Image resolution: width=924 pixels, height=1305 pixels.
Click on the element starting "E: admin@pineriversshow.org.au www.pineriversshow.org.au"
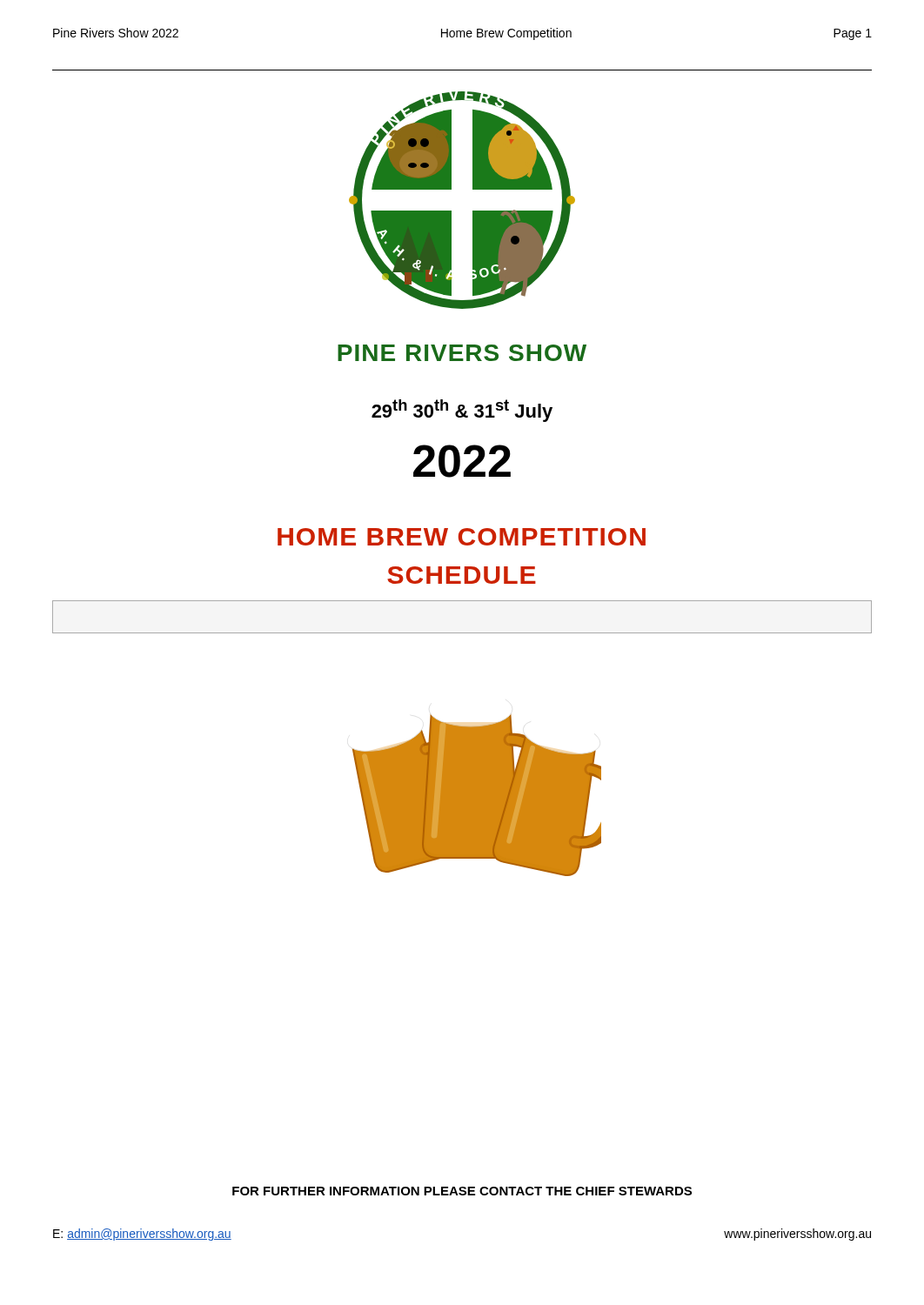click(x=161, y=1234)
